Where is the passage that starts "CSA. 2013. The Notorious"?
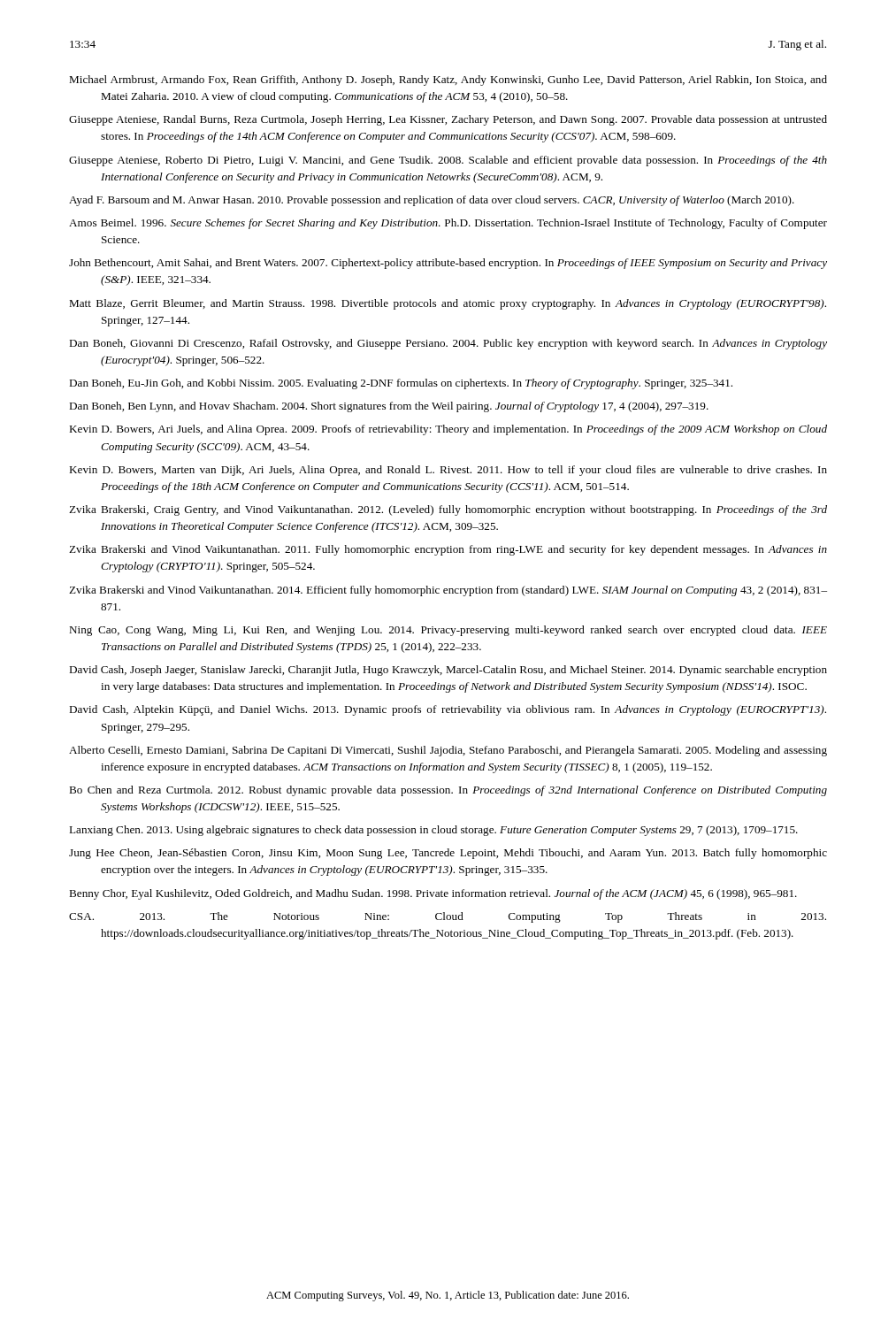Screen dimensions: 1327x896 click(448, 924)
